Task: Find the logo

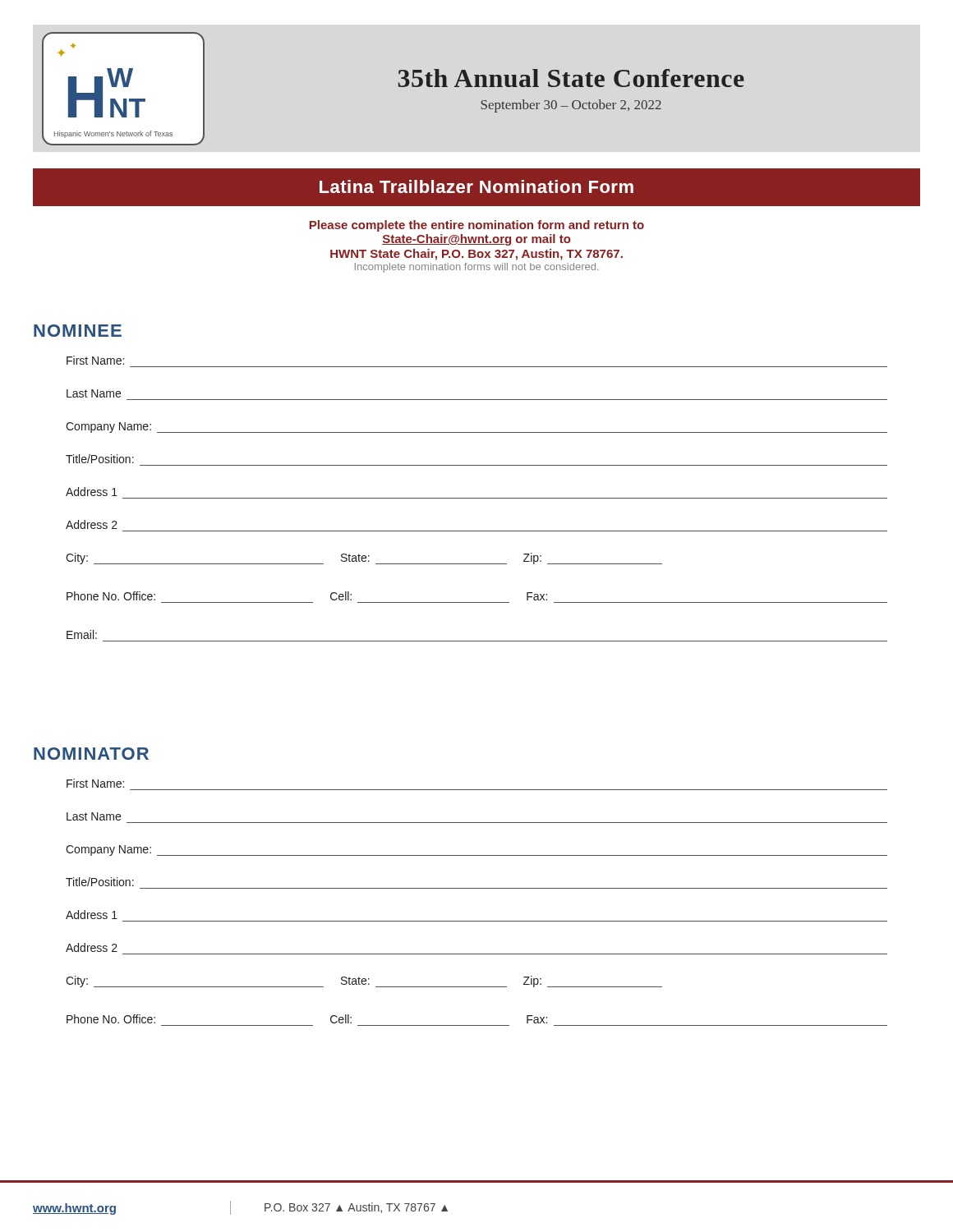Action: (x=476, y=88)
